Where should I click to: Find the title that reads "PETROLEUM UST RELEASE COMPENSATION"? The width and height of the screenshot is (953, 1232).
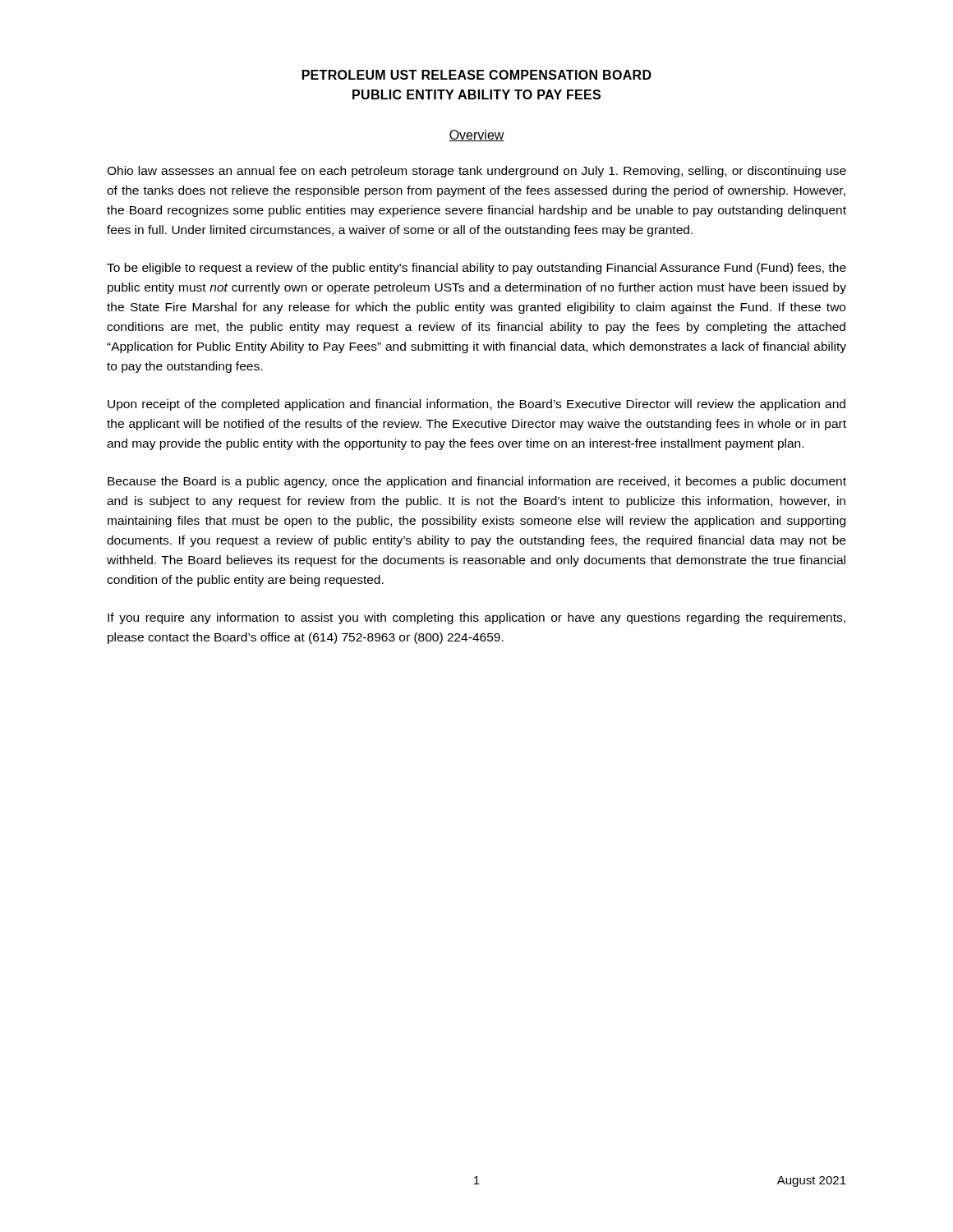476,85
